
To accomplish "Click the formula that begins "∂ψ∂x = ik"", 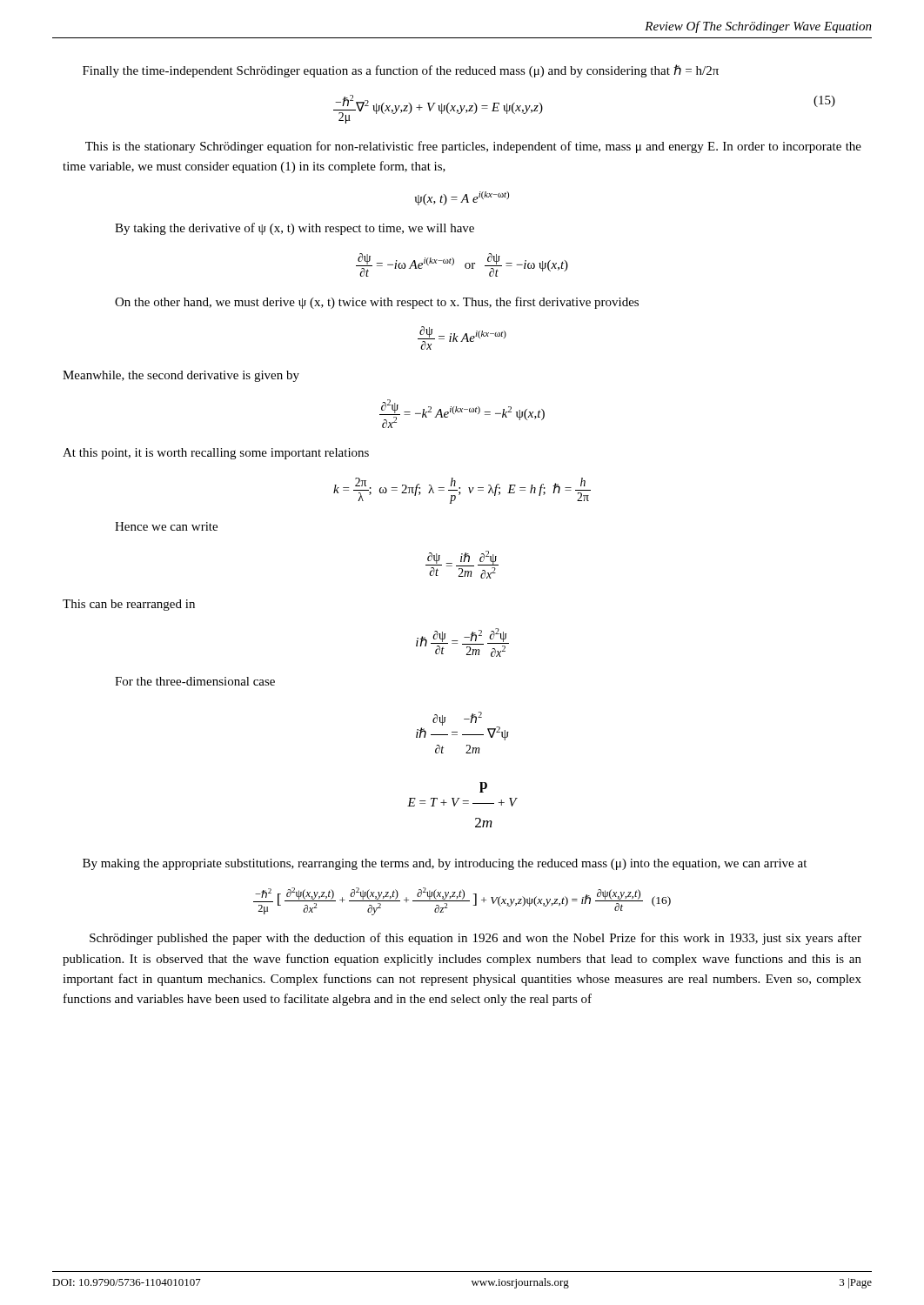I will click(x=462, y=339).
